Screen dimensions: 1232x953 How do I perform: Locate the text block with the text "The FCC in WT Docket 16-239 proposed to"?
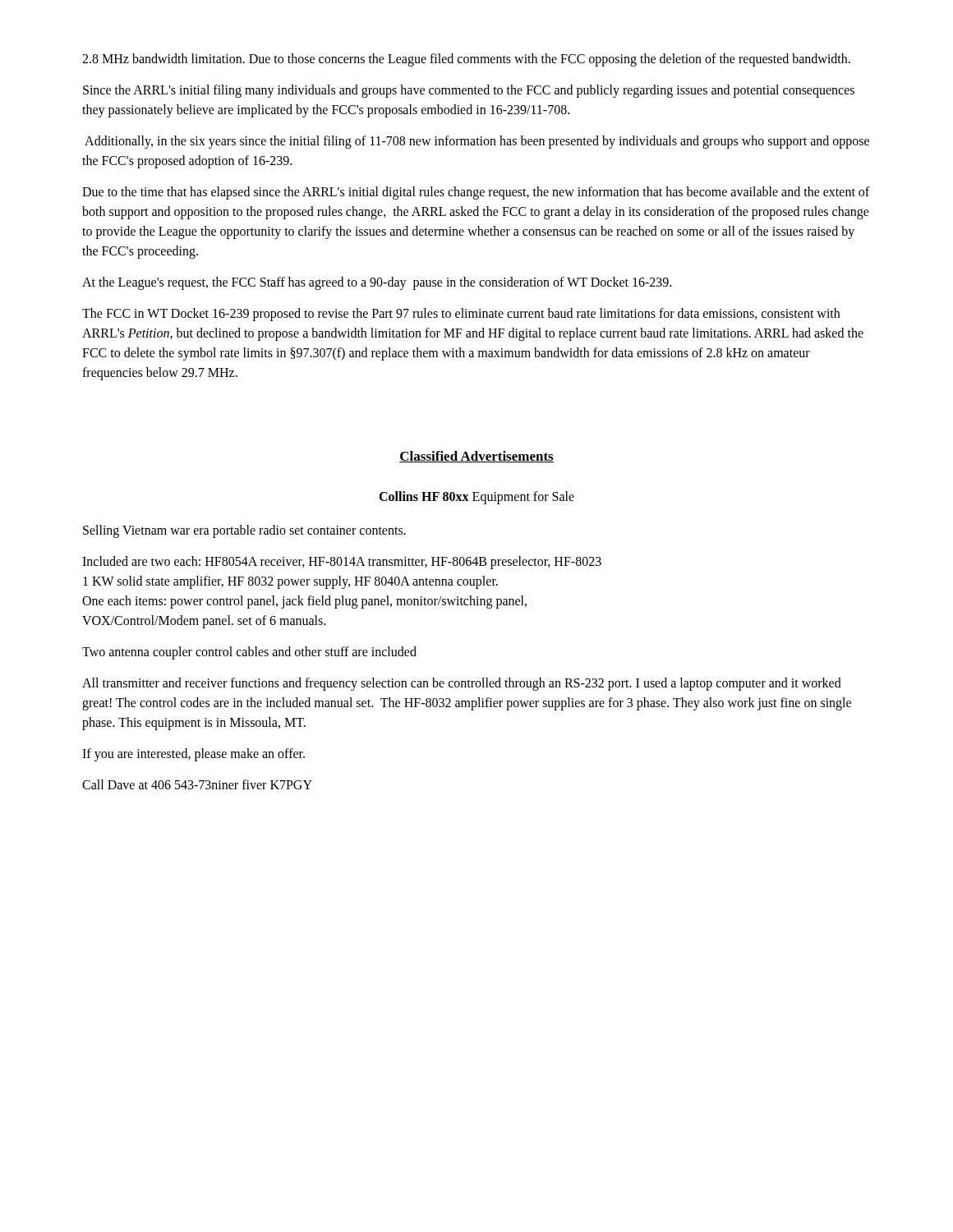click(473, 343)
